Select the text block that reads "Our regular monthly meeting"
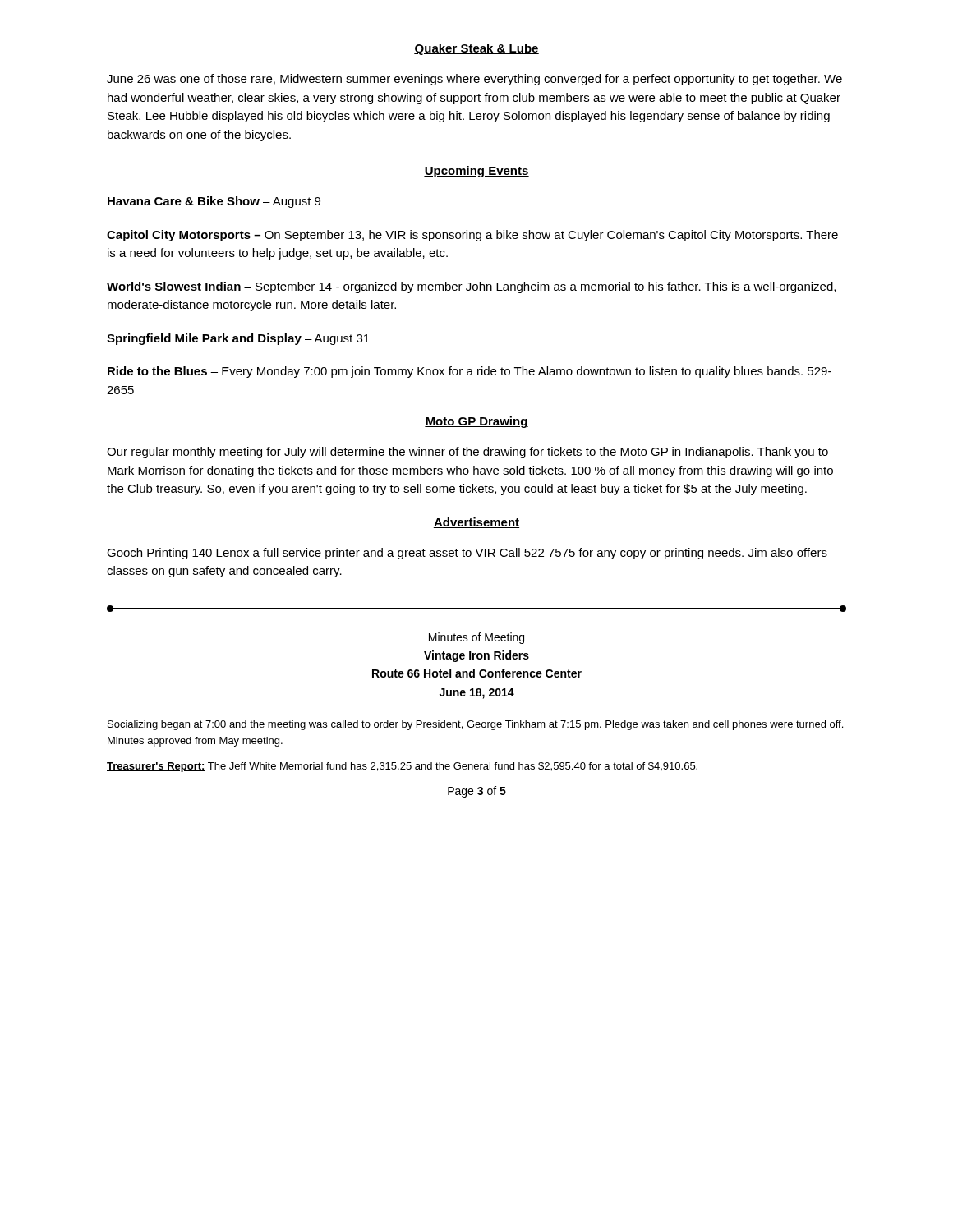Image resolution: width=953 pixels, height=1232 pixels. (x=470, y=470)
